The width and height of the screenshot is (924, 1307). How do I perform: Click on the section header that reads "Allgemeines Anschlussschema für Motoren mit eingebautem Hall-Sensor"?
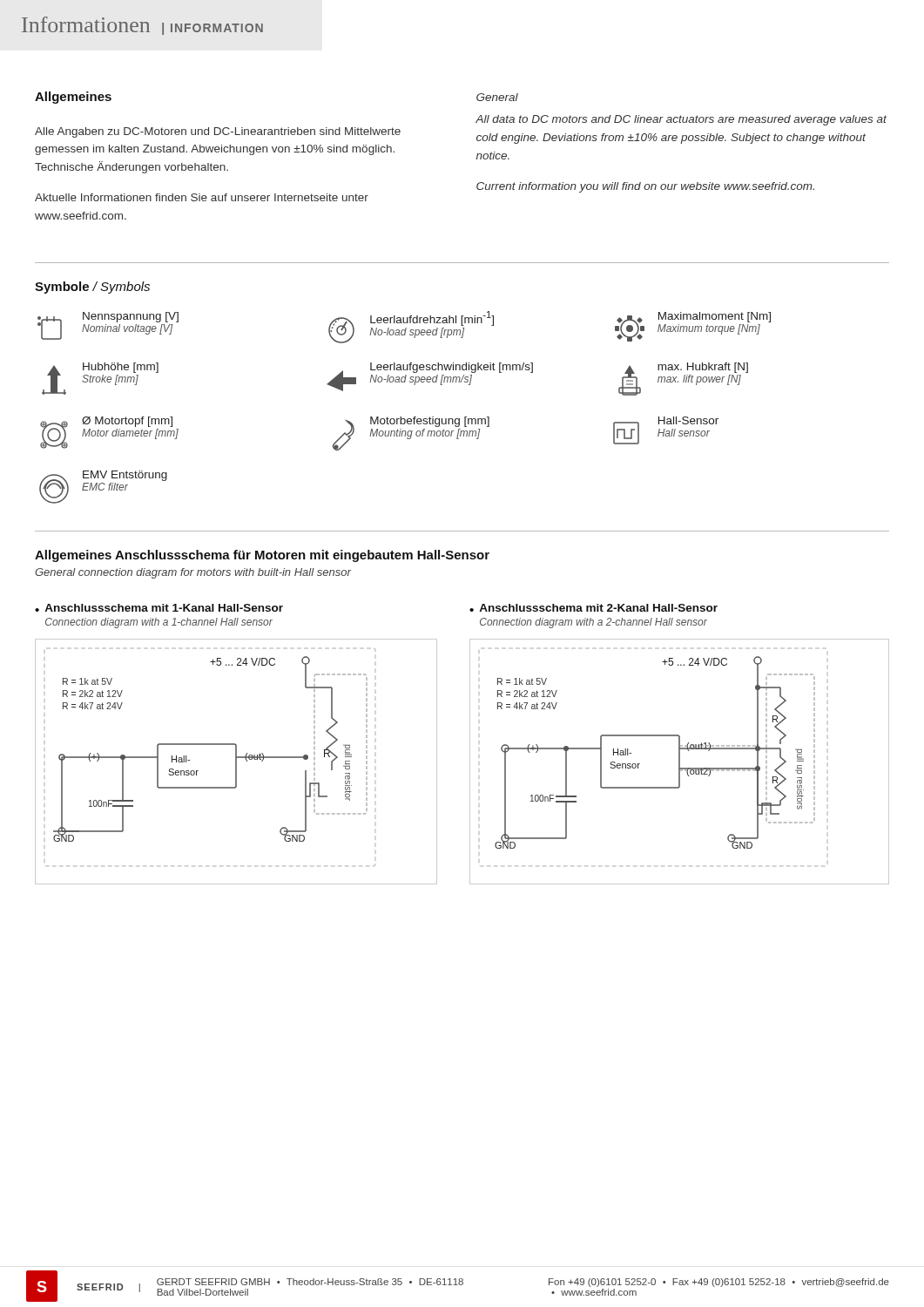[262, 555]
